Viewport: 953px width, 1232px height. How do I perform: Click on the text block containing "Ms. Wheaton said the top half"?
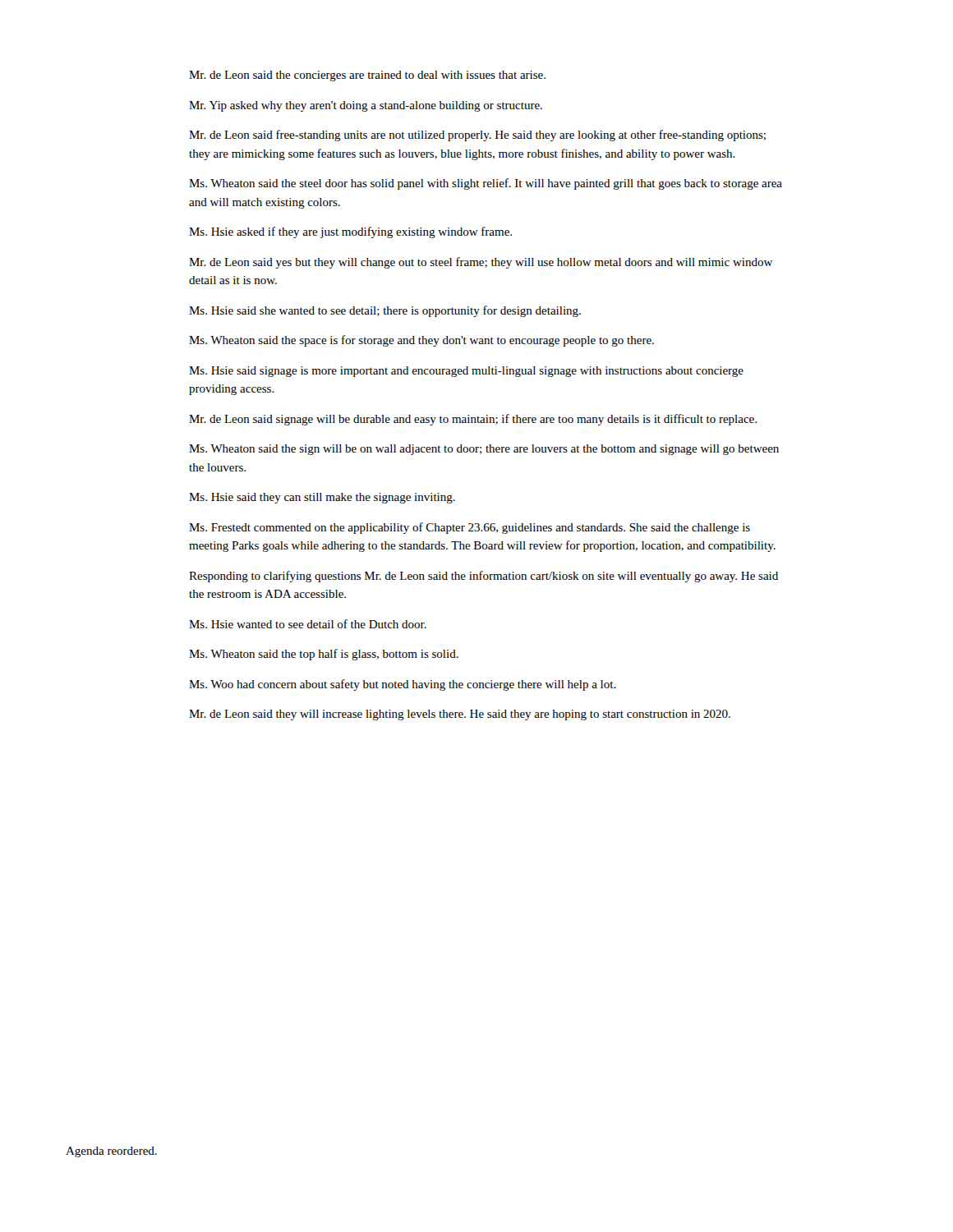tap(324, 654)
